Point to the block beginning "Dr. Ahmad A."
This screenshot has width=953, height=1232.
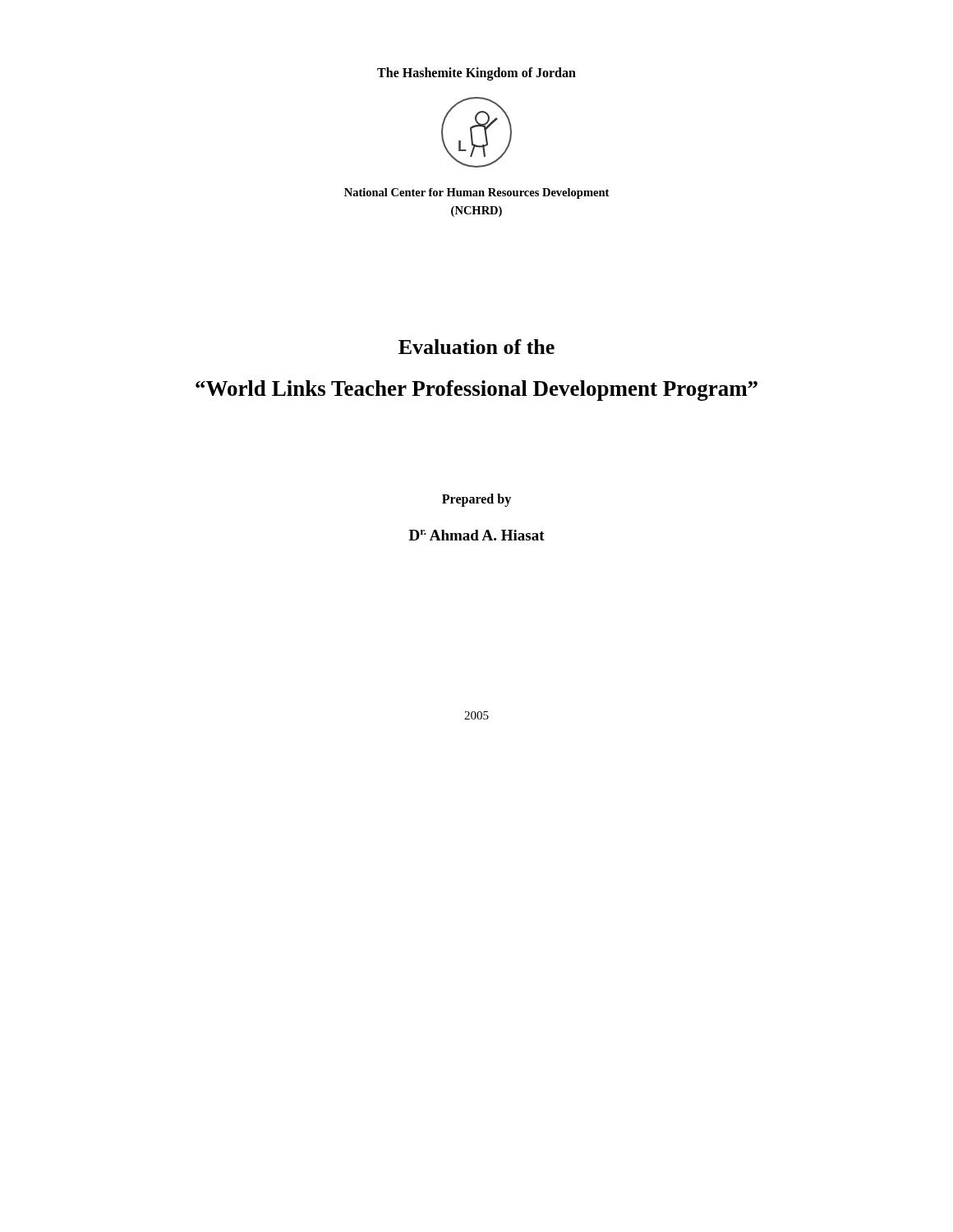pos(476,534)
